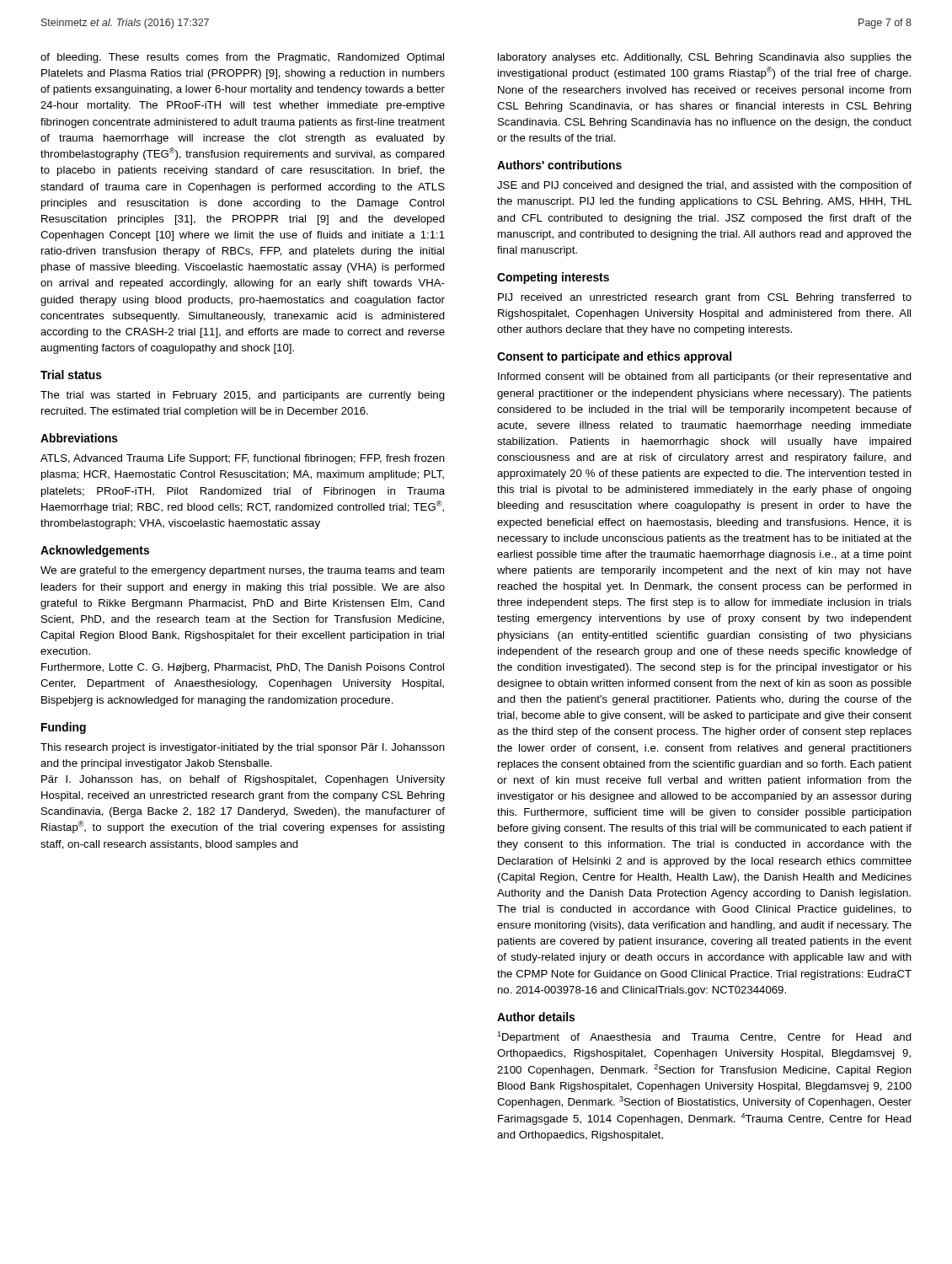952x1264 pixels.
Task: Select the element starting "Consent to participate and ethics"
Action: (615, 357)
